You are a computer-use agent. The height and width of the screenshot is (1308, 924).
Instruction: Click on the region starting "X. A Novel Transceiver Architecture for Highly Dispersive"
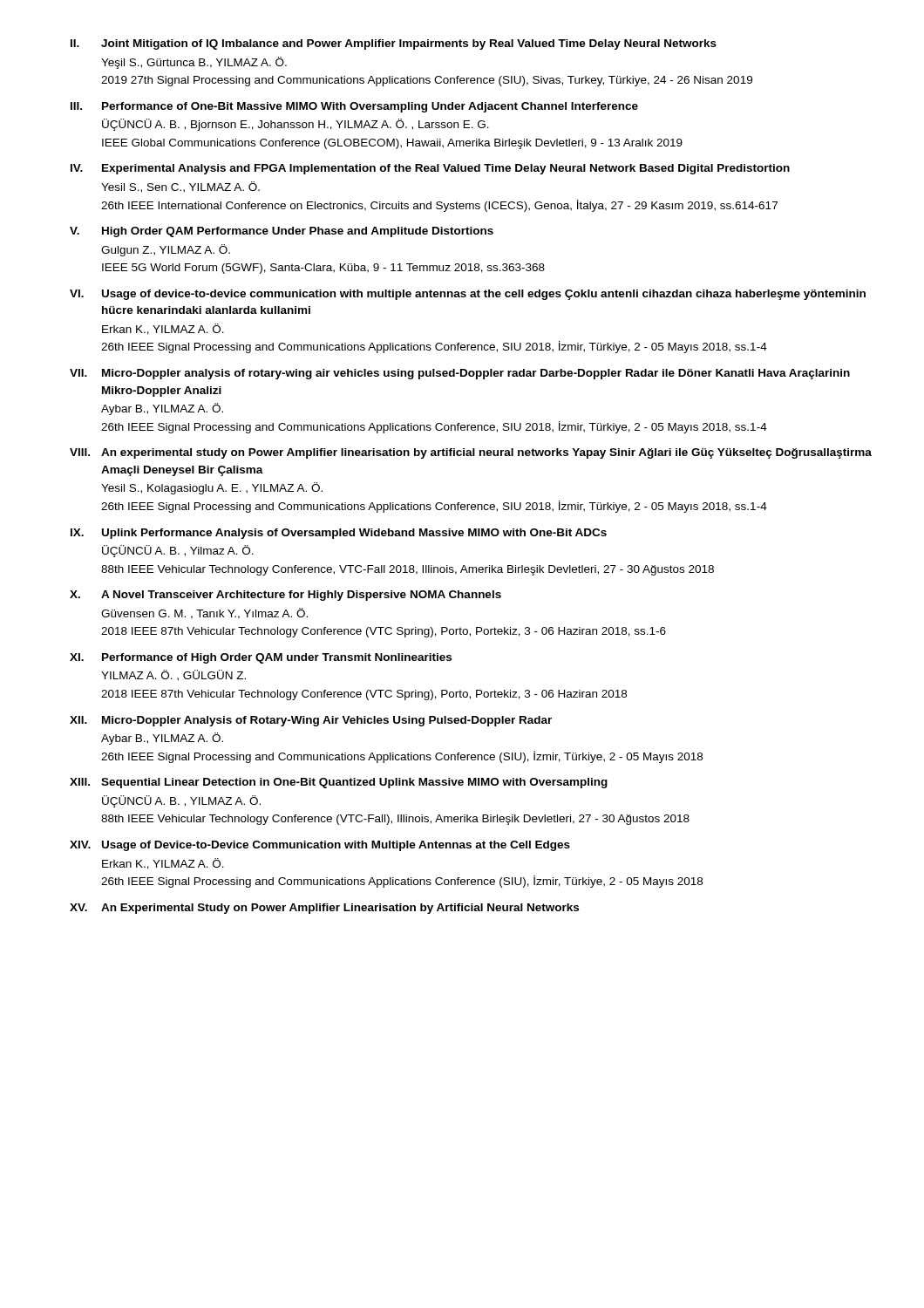(x=285, y=596)
